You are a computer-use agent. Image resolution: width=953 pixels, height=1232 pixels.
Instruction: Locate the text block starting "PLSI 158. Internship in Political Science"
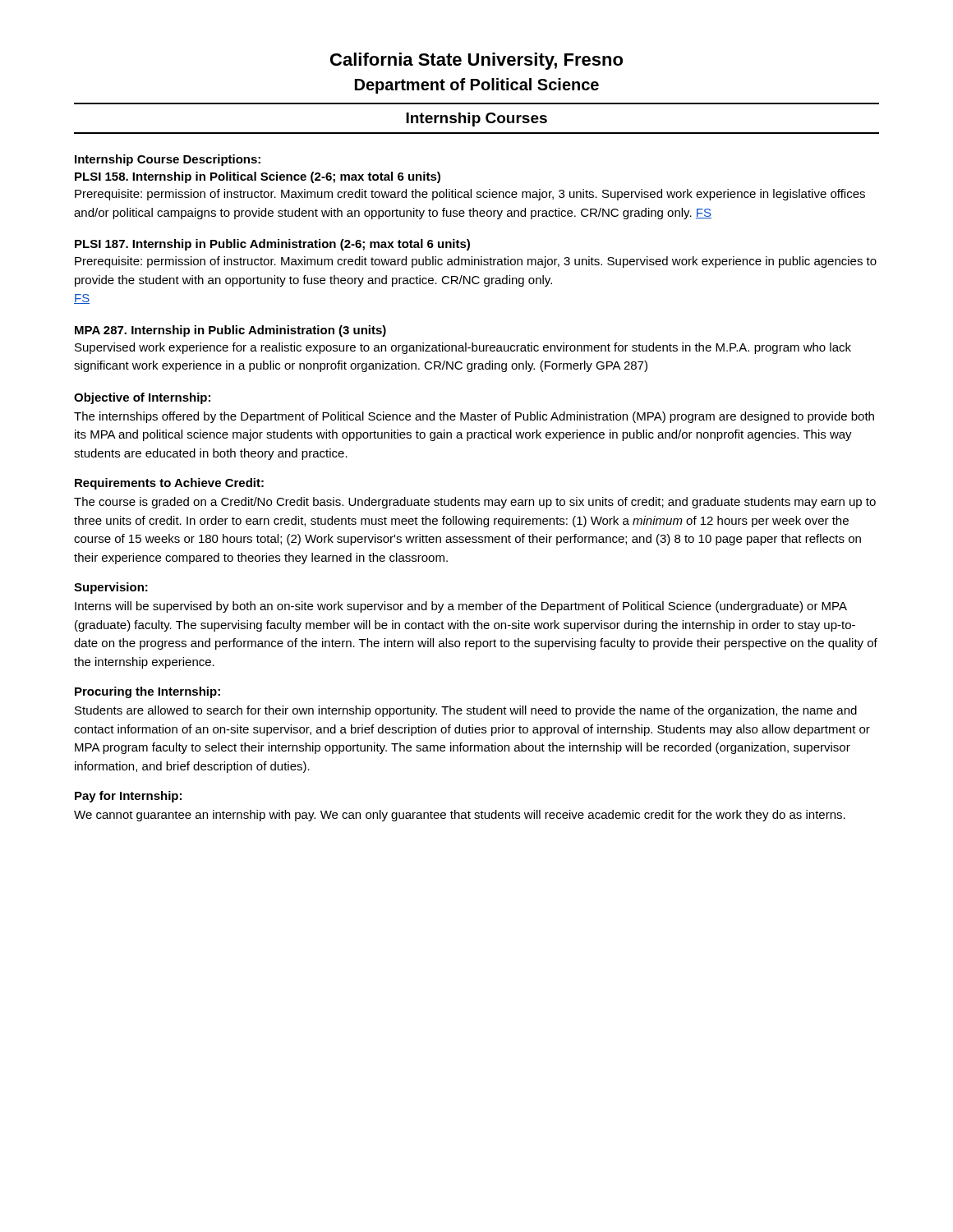click(258, 177)
